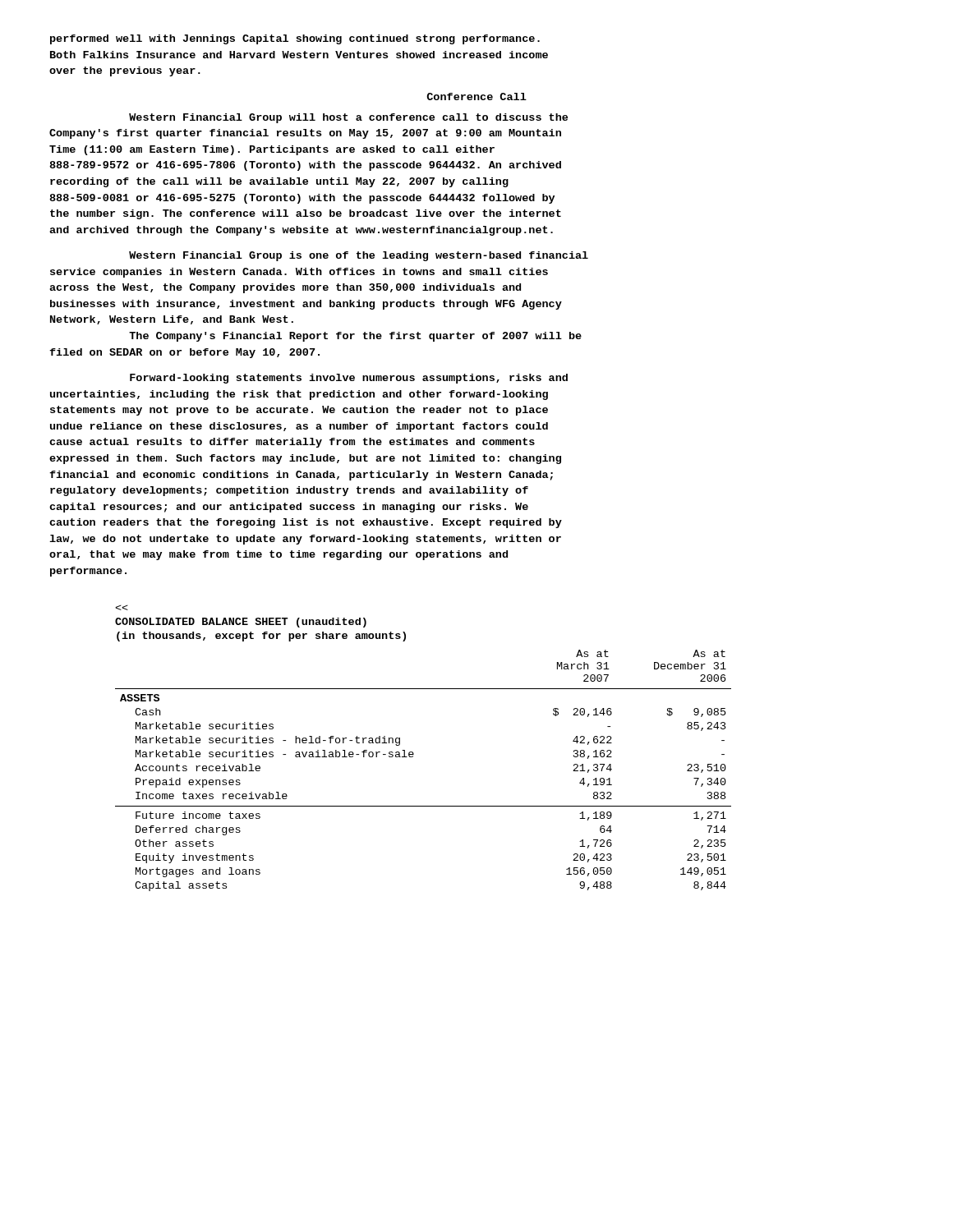Viewport: 953px width, 1232px height.
Task: Select the text block starting "Western Financial Group will host a conference call"
Action: pos(309,174)
